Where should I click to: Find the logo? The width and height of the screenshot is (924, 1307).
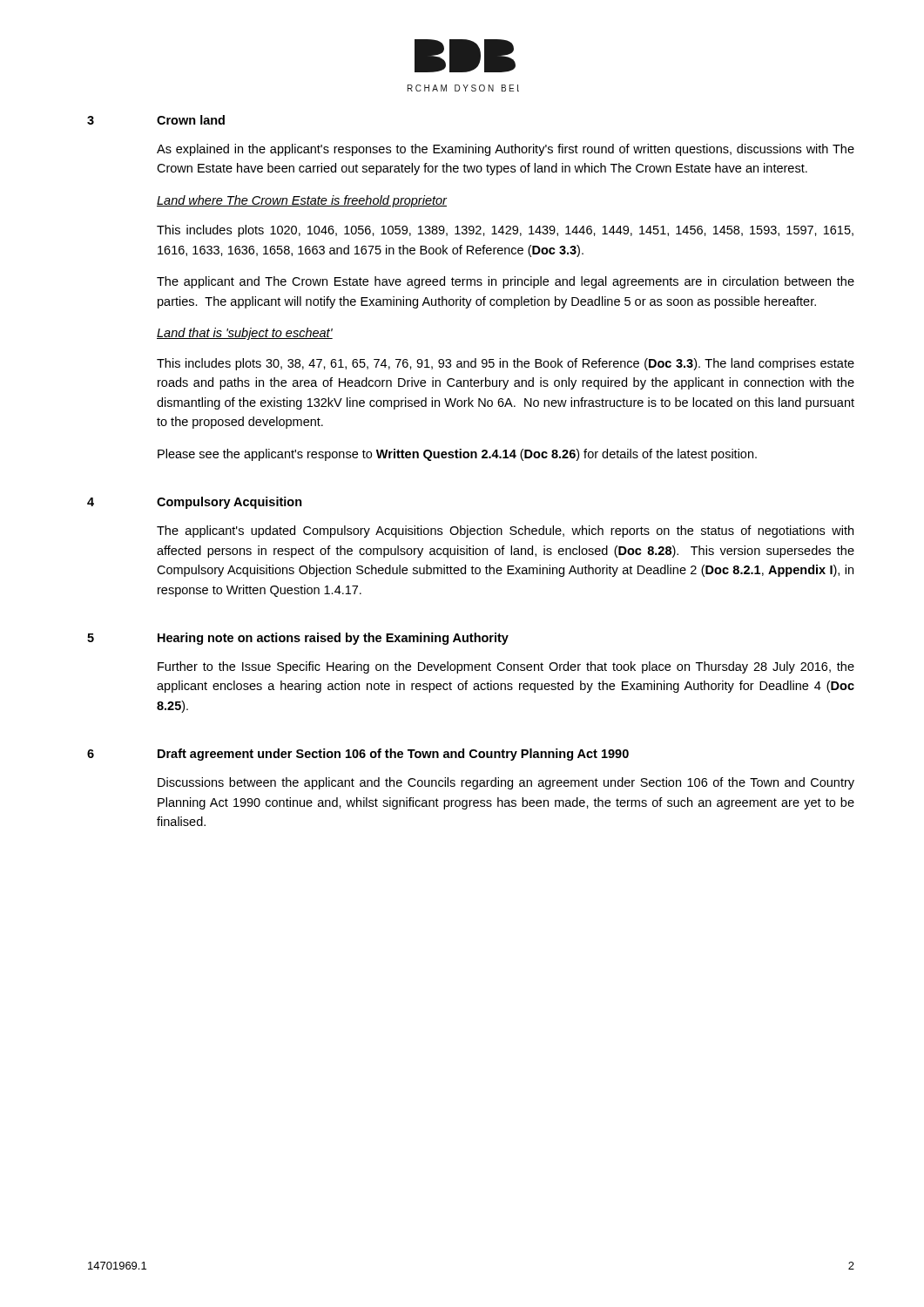462,69
